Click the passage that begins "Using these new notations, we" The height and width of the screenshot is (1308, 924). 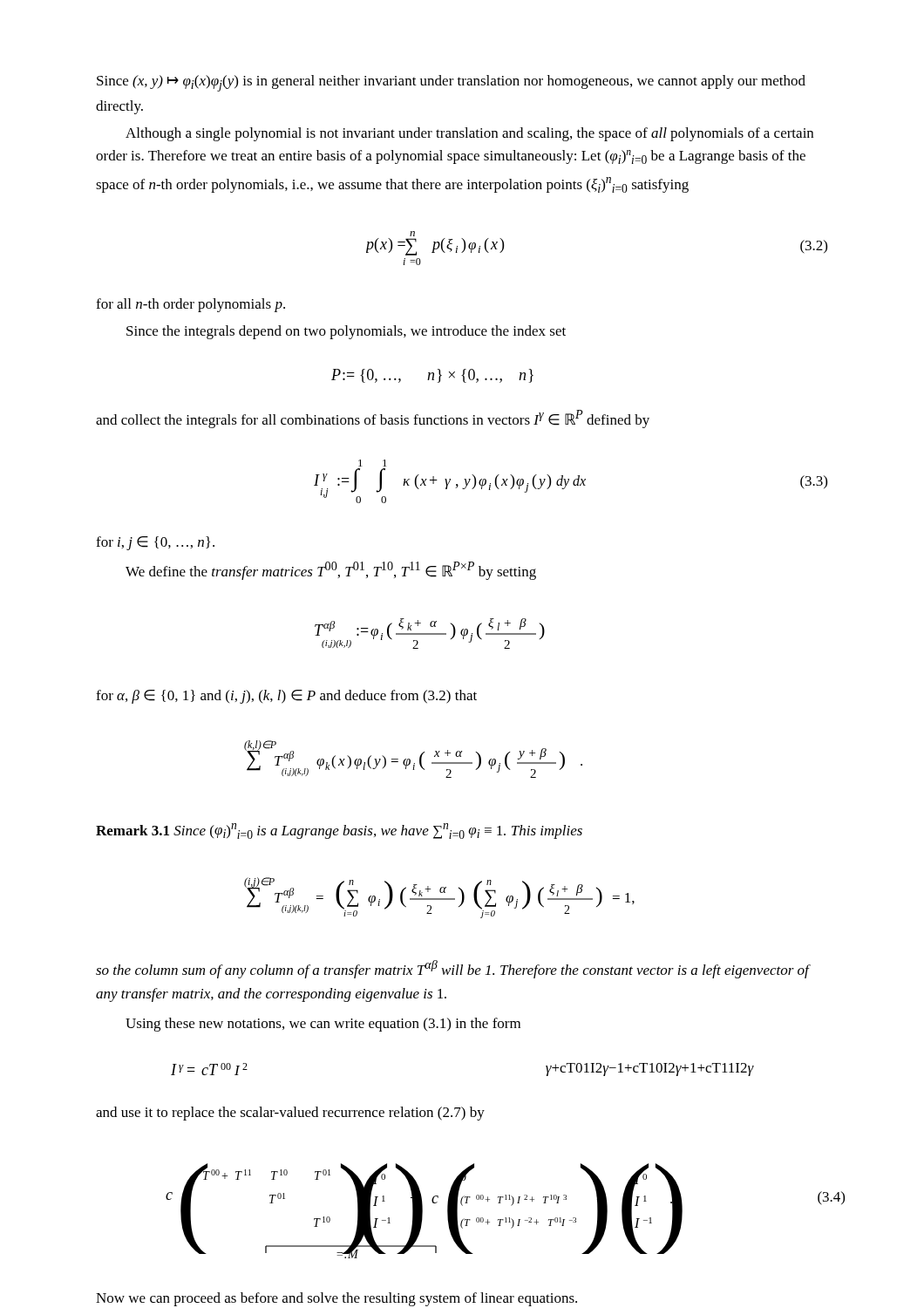pyautogui.click(x=323, y=1023)
